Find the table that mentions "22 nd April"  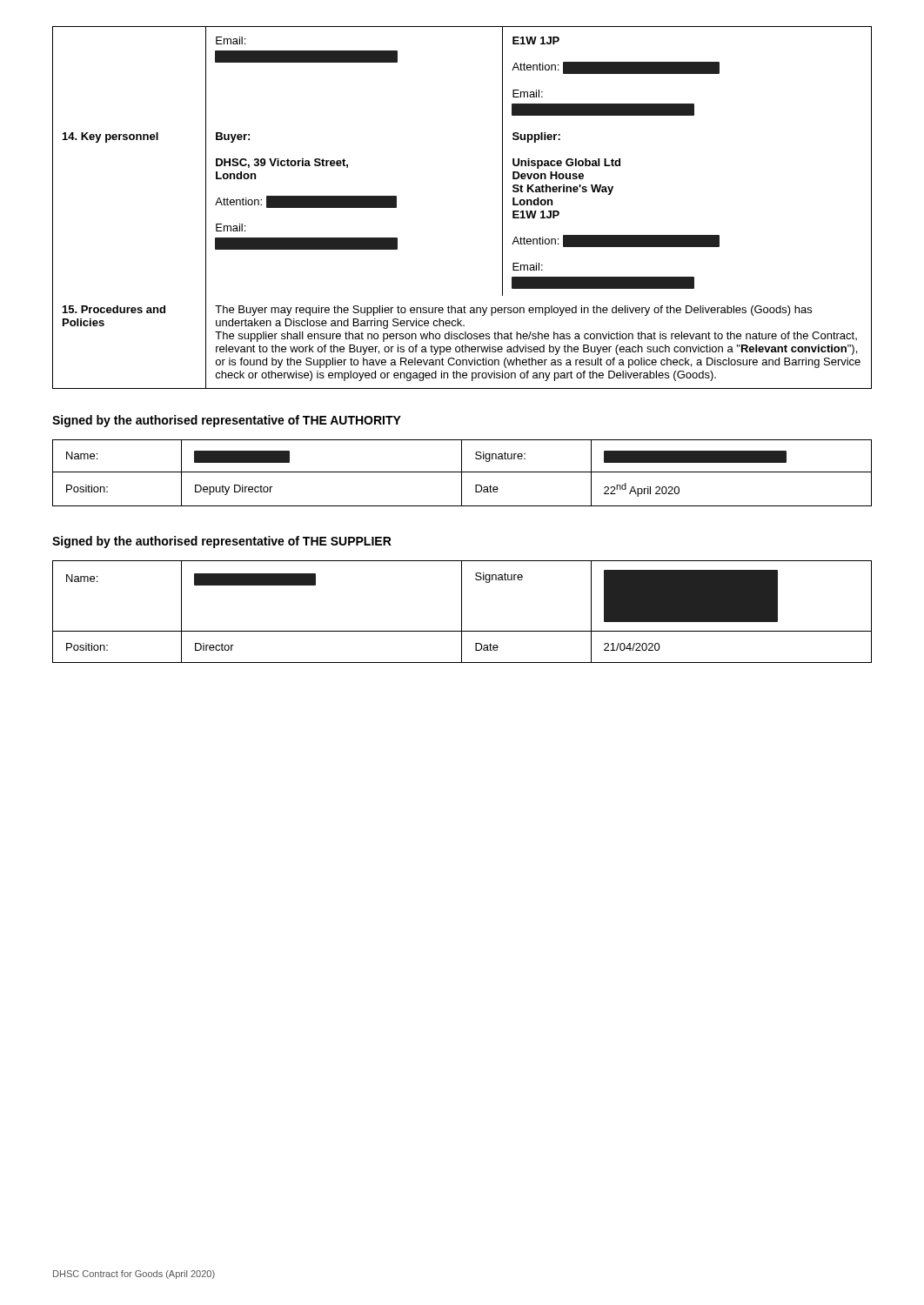(462, 473)
